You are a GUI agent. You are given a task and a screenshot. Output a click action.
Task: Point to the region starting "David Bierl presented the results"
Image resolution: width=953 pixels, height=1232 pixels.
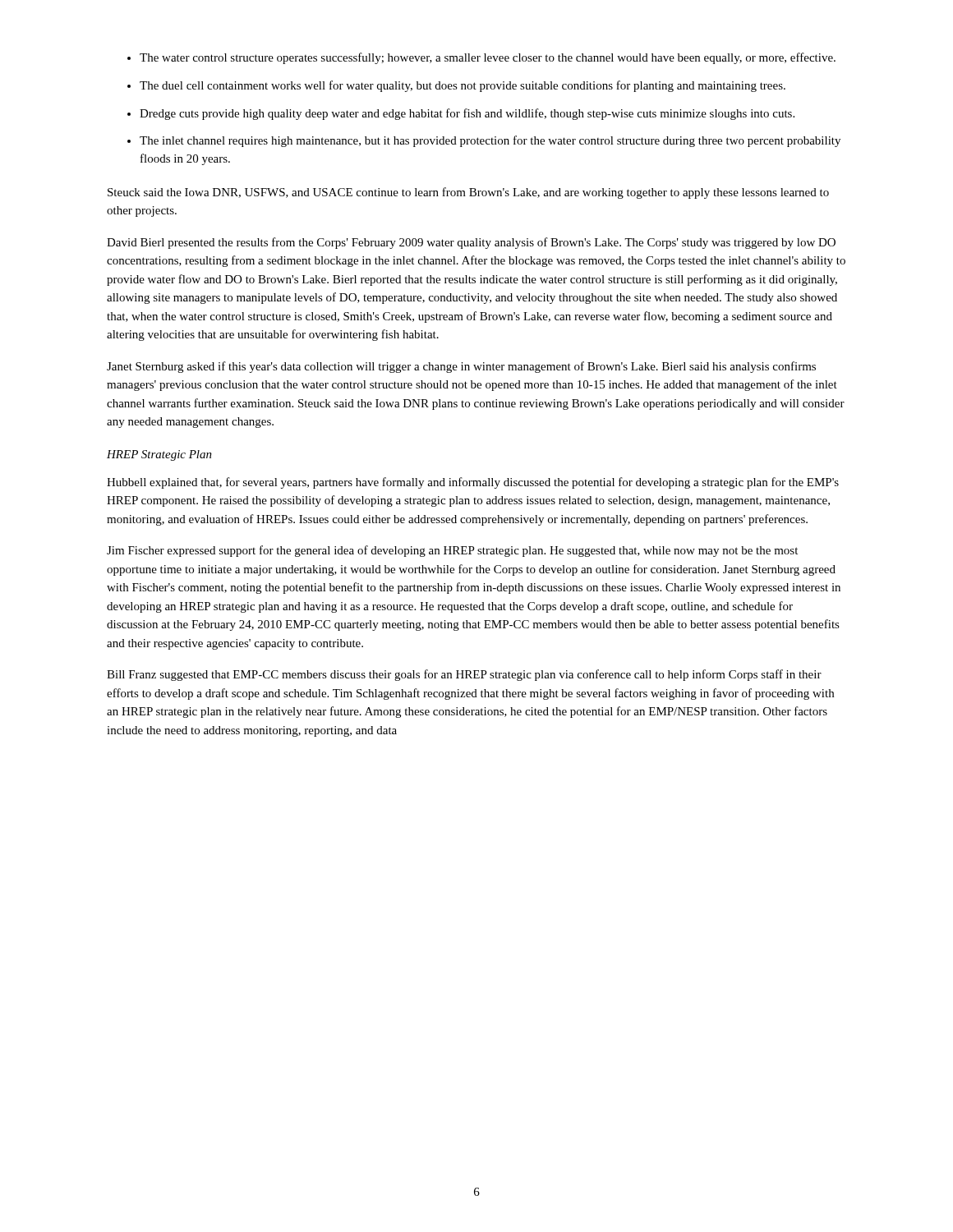[476, 289]
